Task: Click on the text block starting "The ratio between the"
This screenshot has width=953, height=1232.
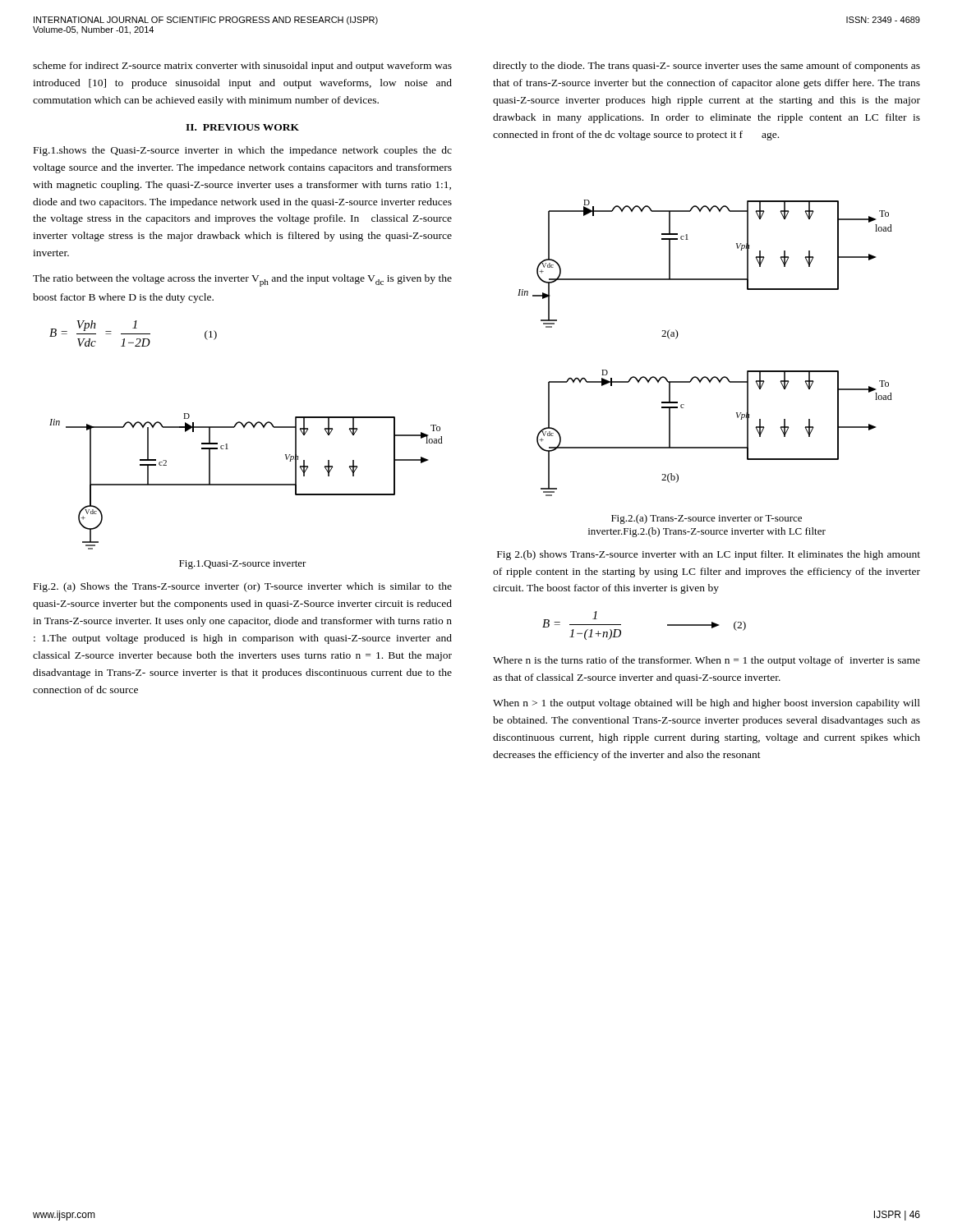Action: [x=242, y=288]
